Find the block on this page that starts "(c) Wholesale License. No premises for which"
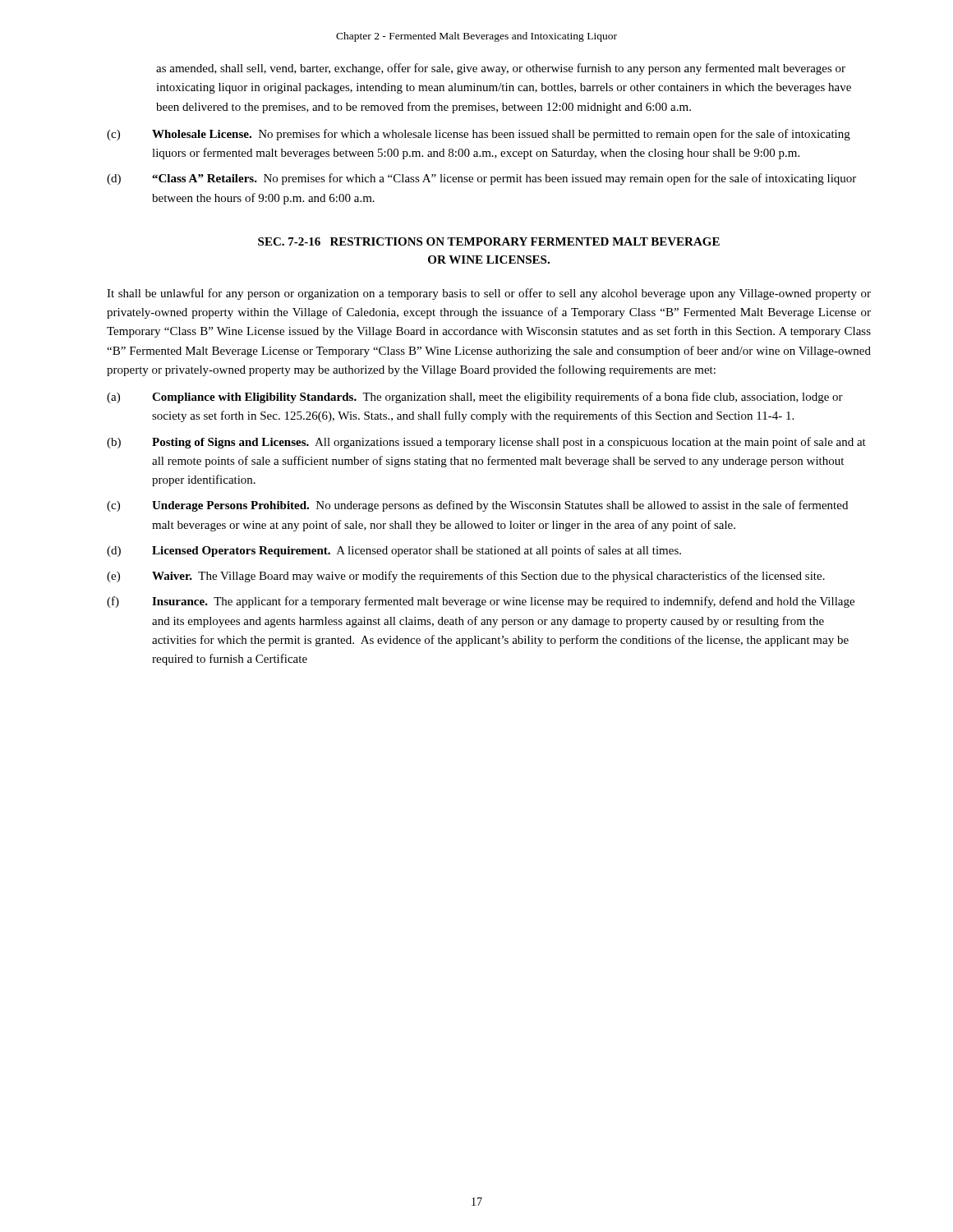Screen dimensions: 1232x953 (489, 144)
